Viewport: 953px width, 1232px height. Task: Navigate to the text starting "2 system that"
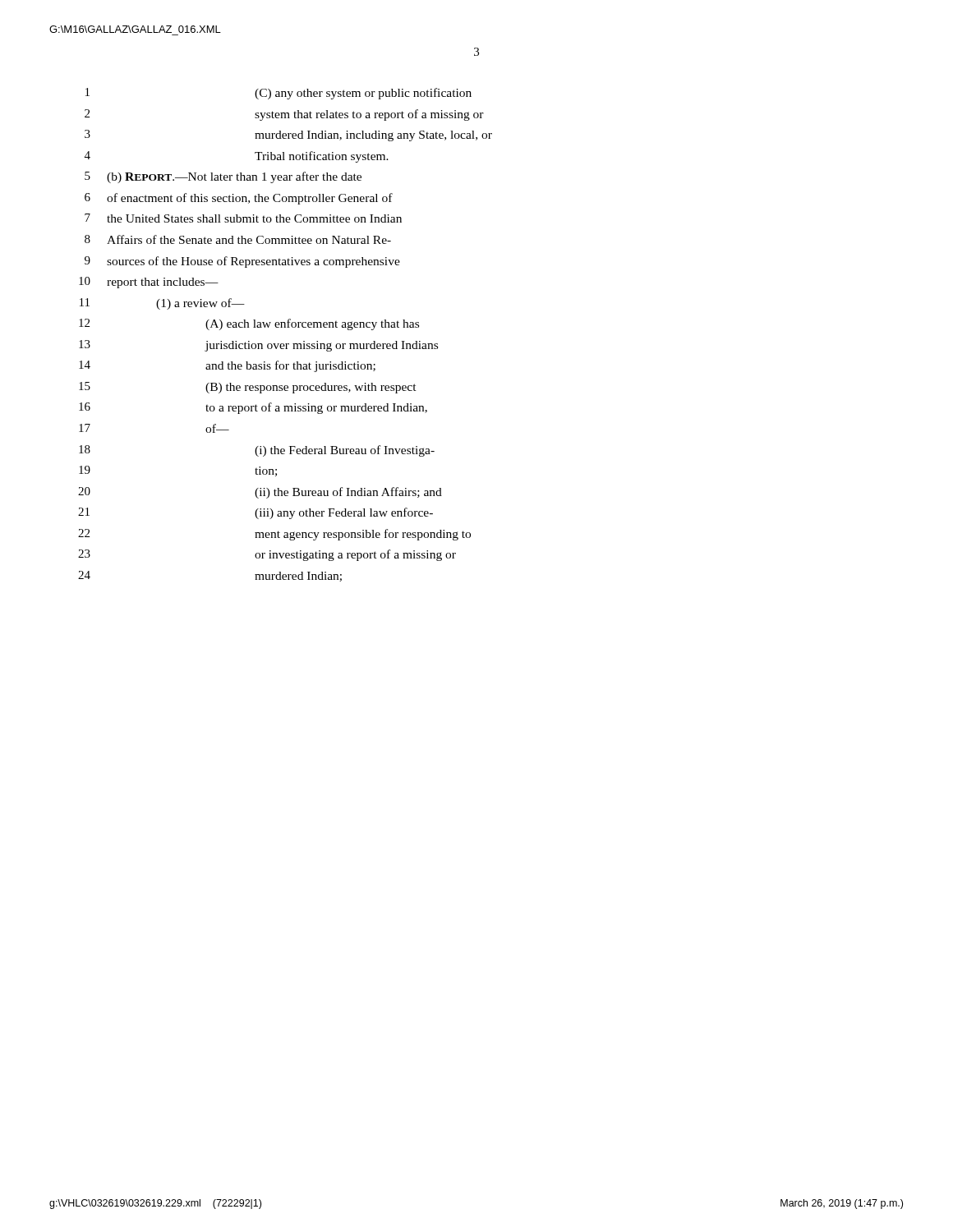click(x=476, y=114)
